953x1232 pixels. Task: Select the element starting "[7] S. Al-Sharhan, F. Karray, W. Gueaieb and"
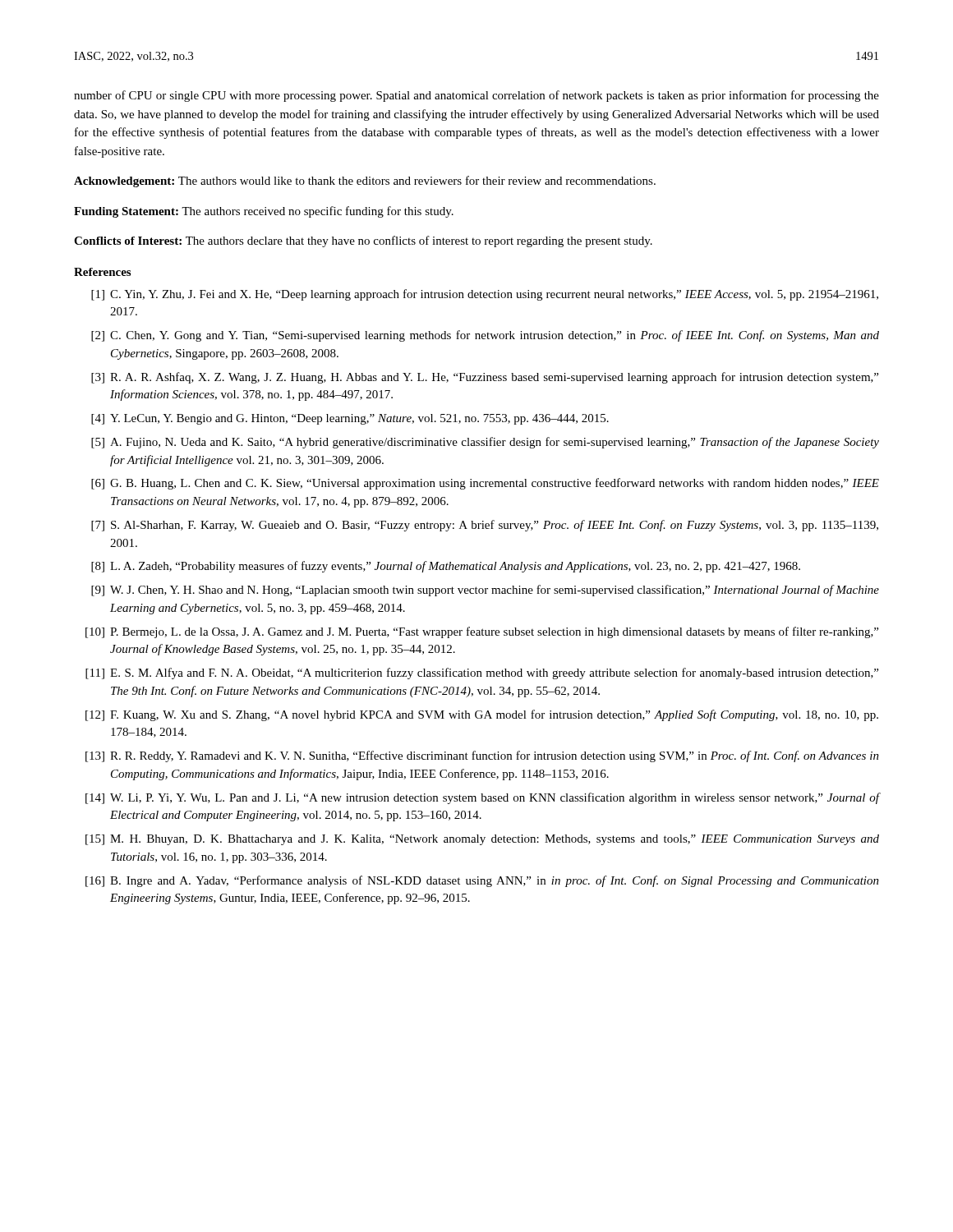476,534
